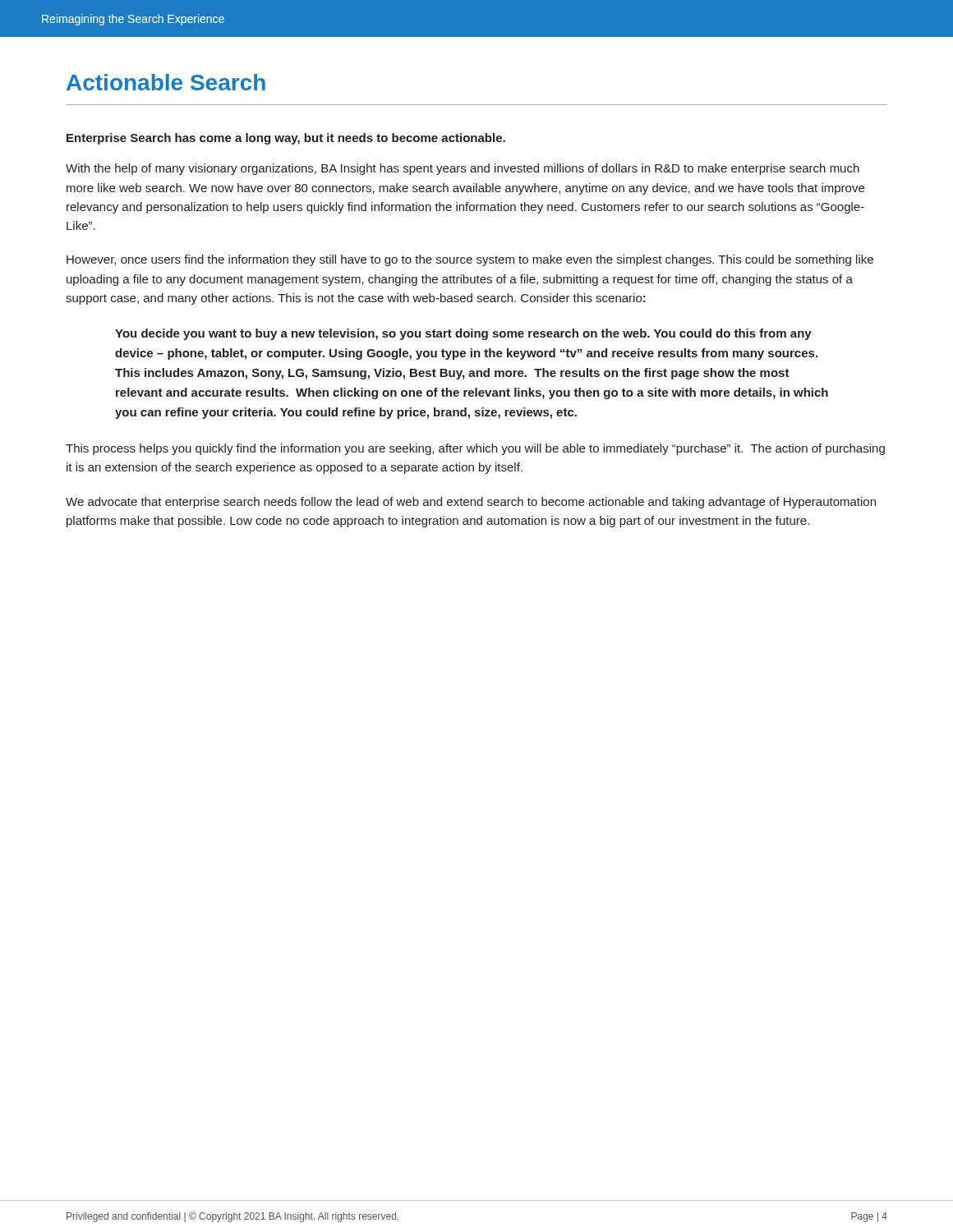Viewport: 953px width, 1232px height.
Task: Point to the block beginning "This process helps you quickly find the"
Action: [476, 458]
